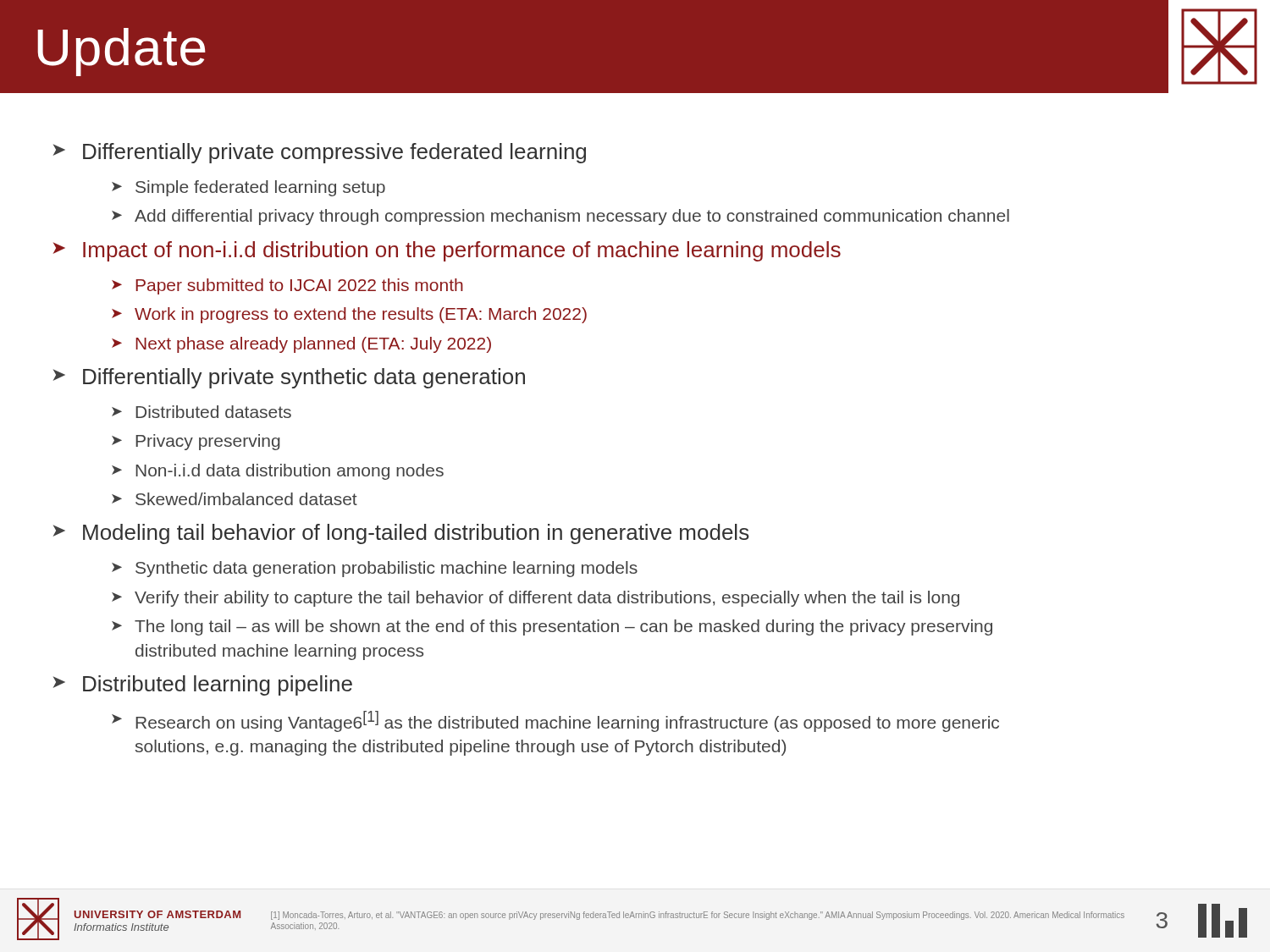Click where it says "➤ Non-i.i.d data distribution among nodes"

[277, 470]
